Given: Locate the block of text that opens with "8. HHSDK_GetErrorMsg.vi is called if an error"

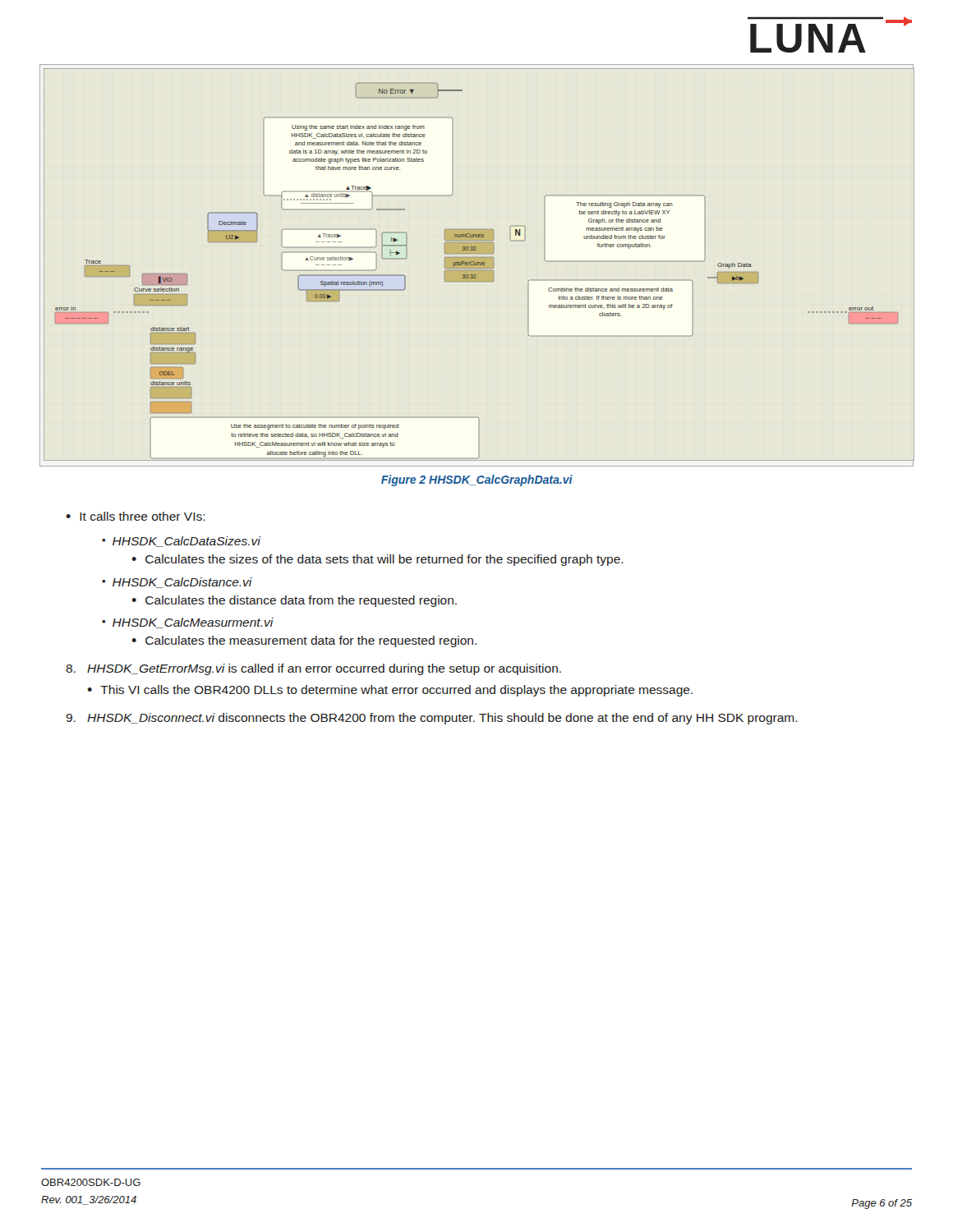Looking at the screenshot, I should pyautogui.click(x=314, y=669).
